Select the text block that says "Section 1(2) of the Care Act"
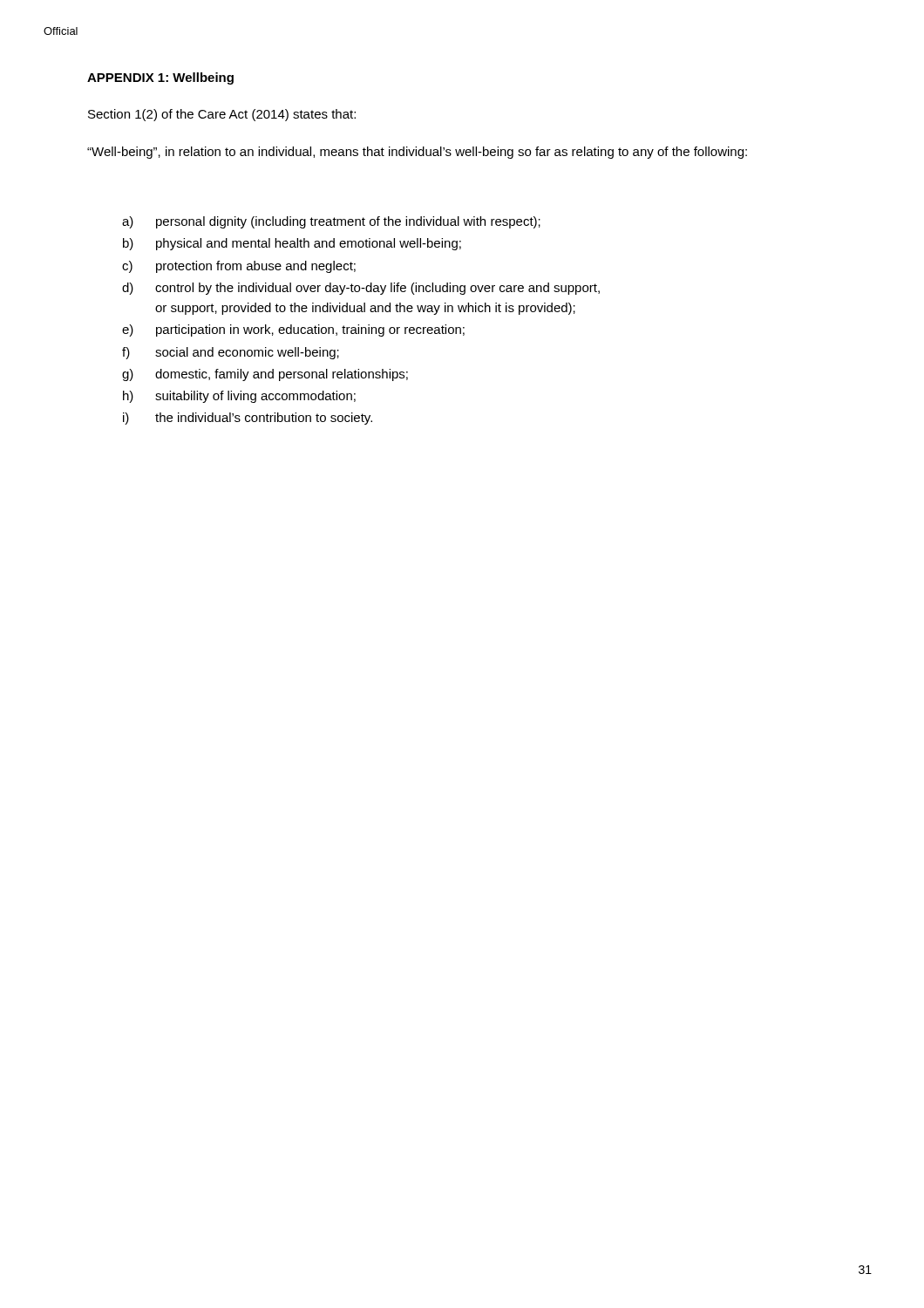The height and width of the screenshot is (1308, 924). pos(222,114)
